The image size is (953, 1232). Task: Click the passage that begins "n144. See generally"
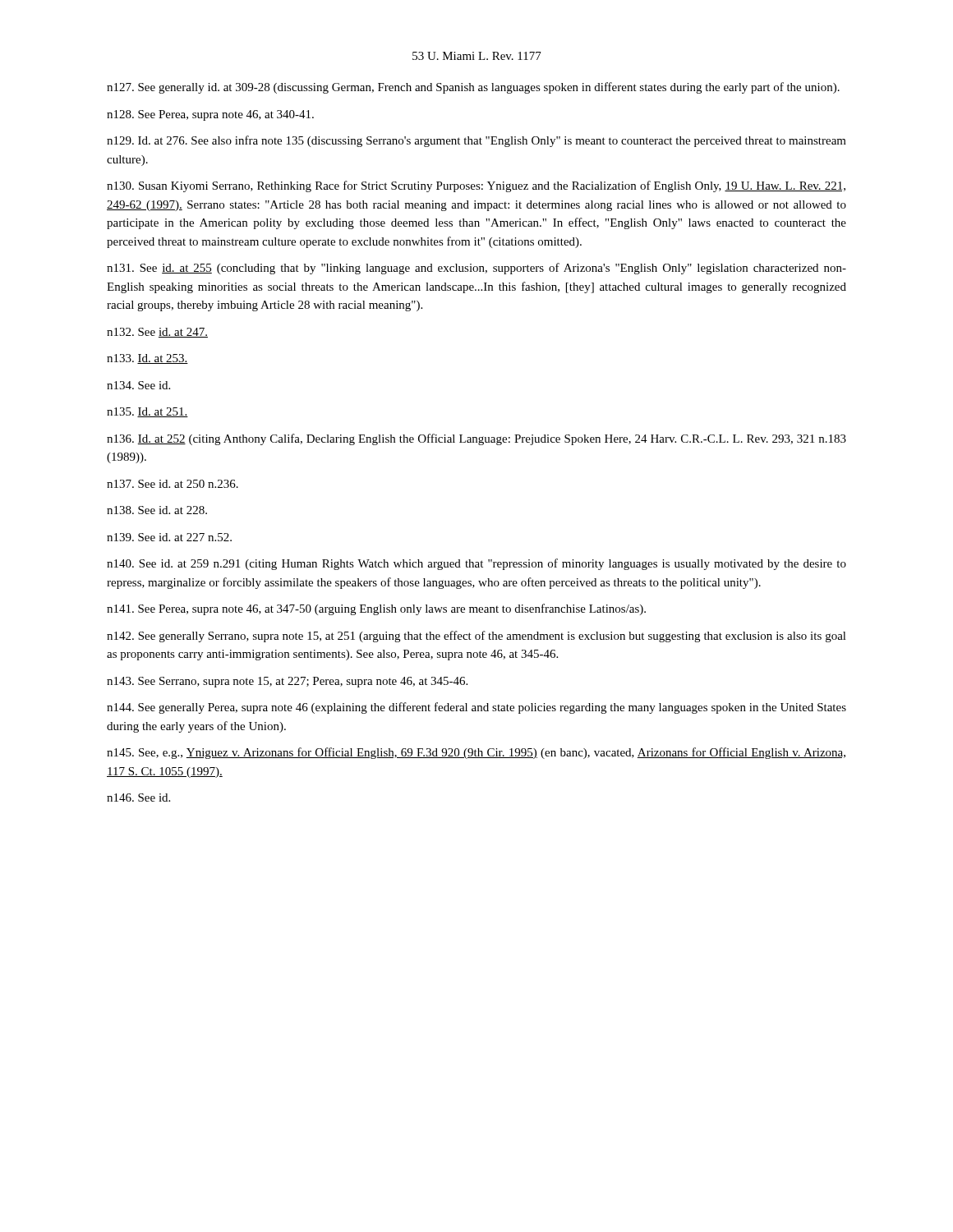tap(476, 716)
